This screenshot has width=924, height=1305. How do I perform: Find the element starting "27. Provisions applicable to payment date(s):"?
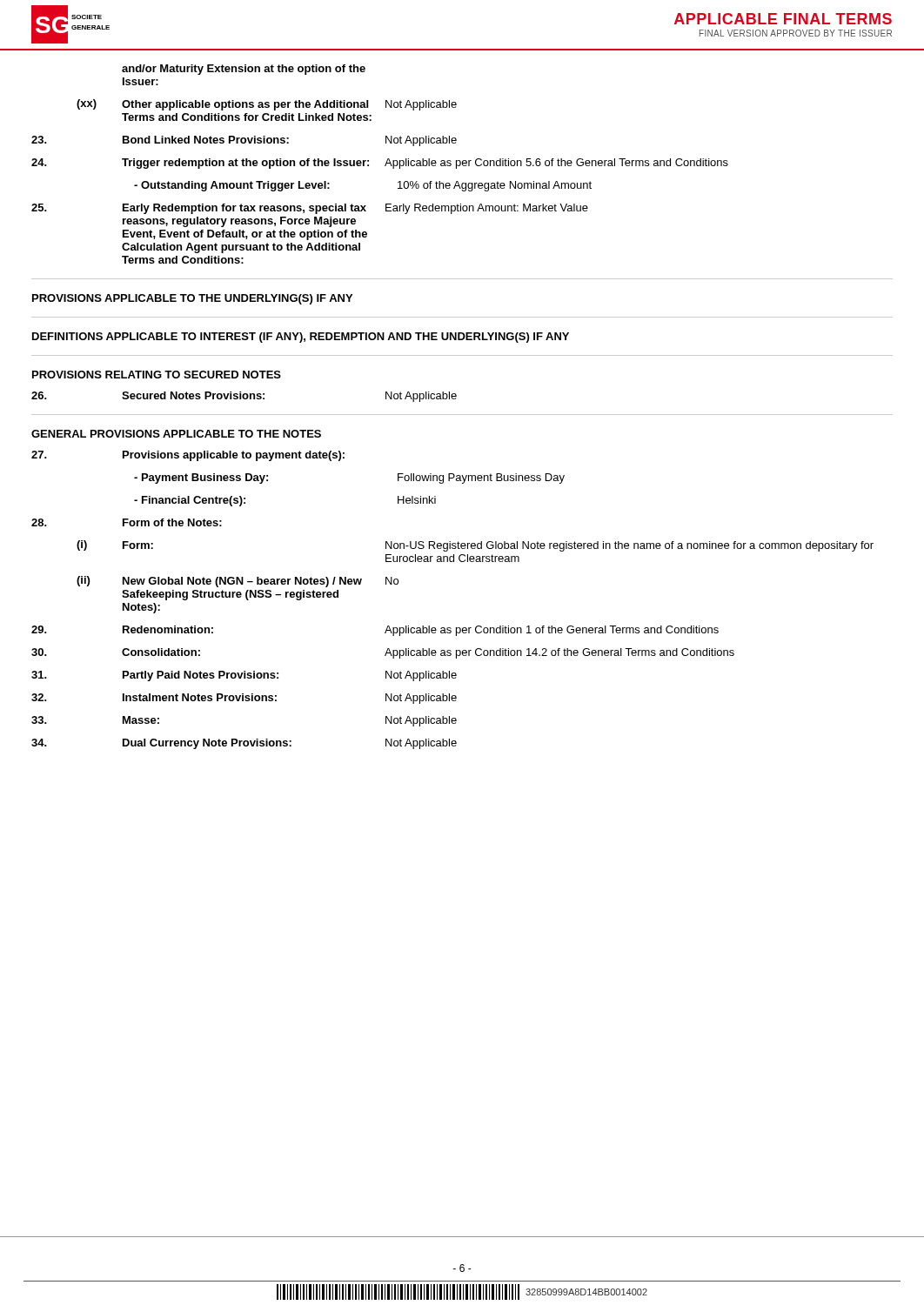click(x=188, y=456)
